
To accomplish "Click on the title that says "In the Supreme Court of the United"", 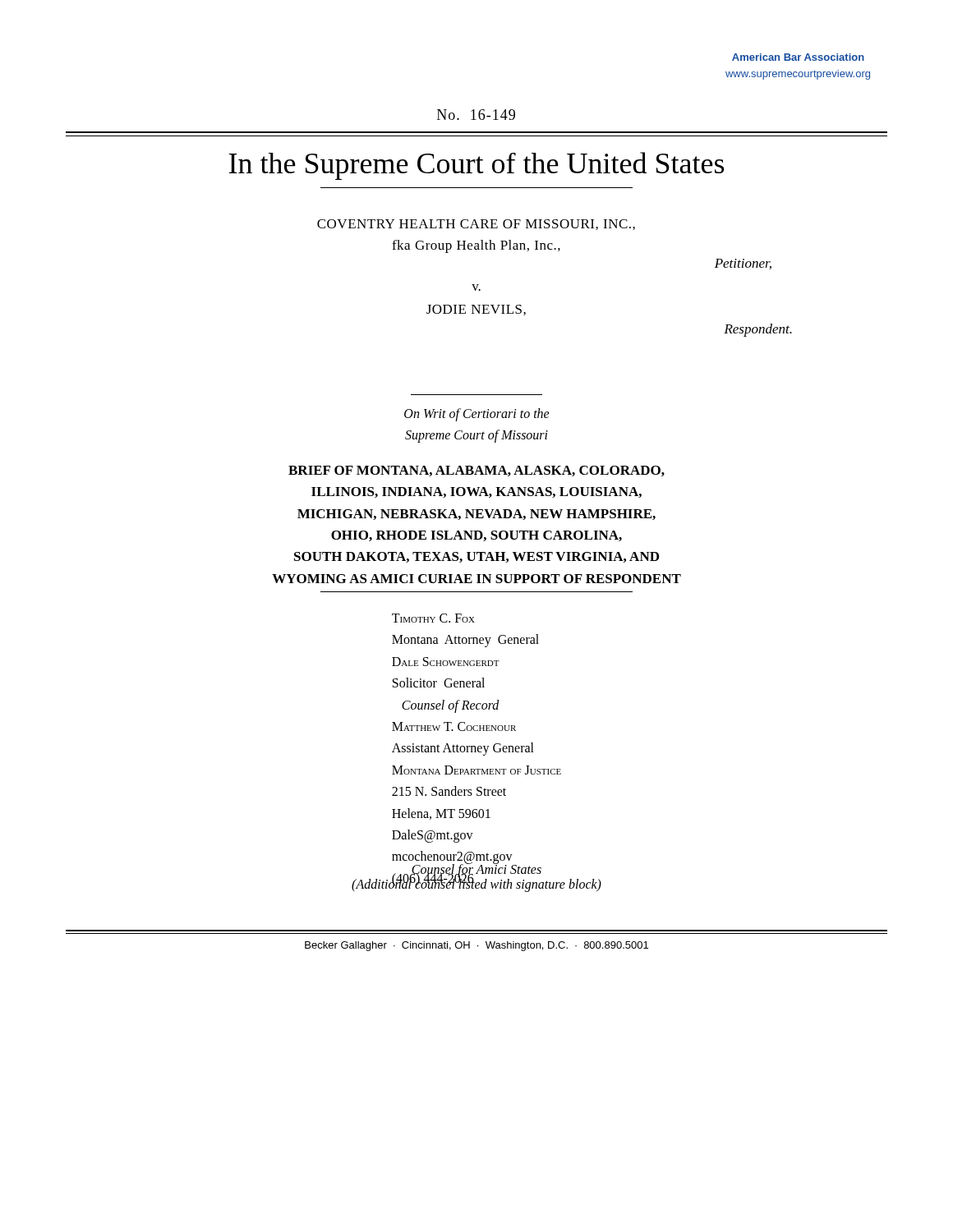I will [x=476, y=163].
